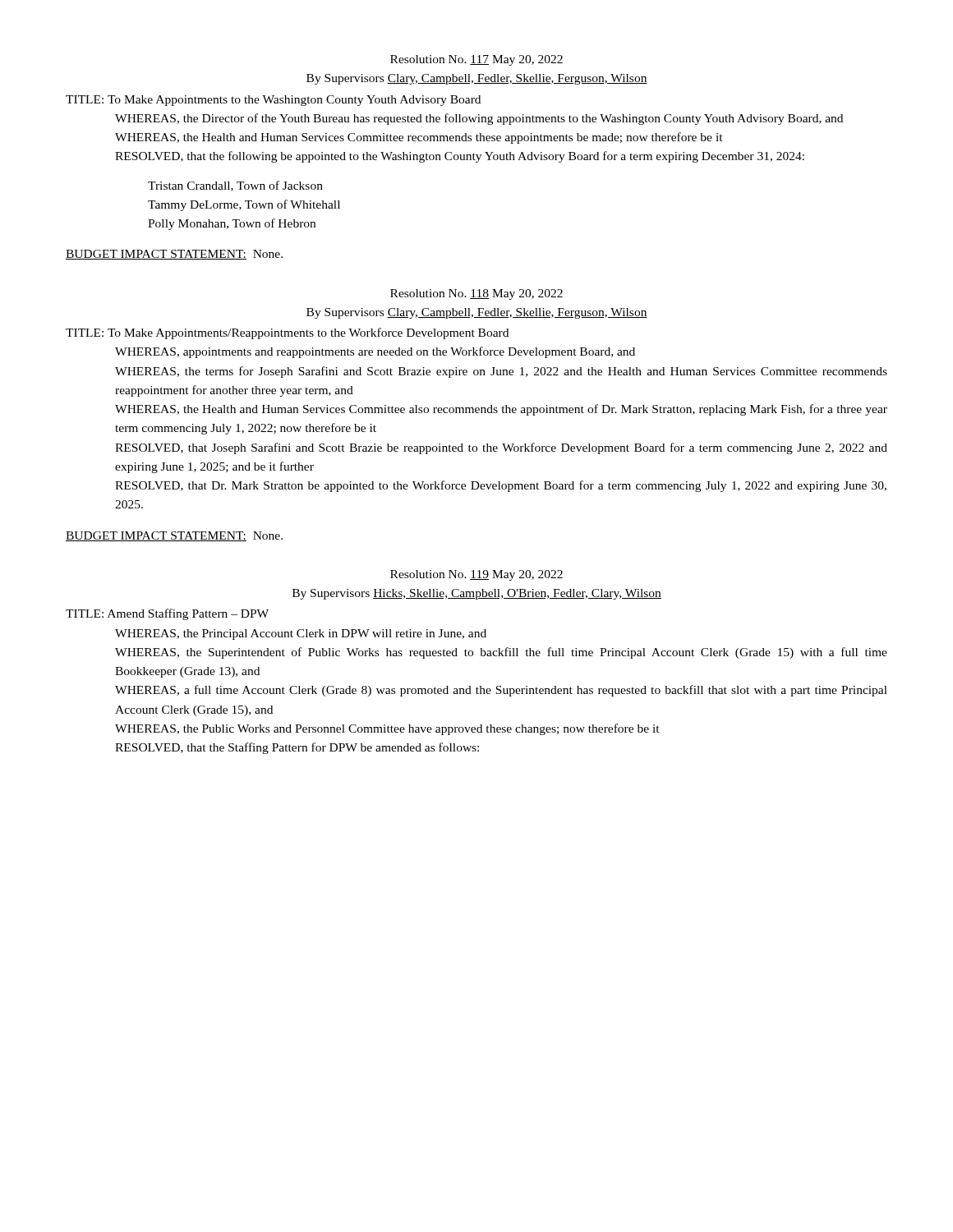This screenshot has height=1232, width=953.
Task: Select the text block starting "Tammy DeLorme, Town"
Action: coord(244,205)
